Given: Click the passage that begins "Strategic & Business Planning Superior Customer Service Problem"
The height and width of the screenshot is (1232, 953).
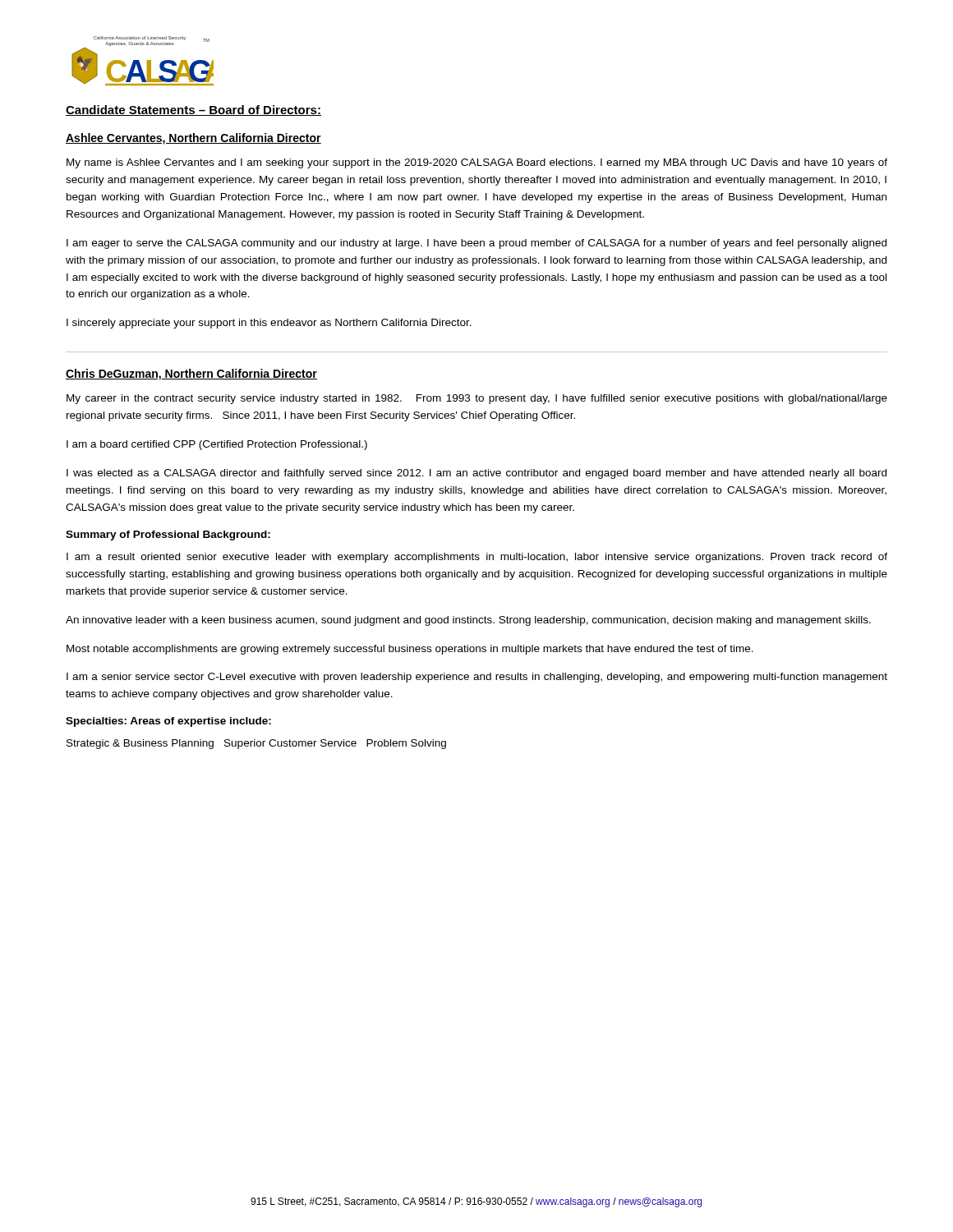Looking at the screenshot, I should point(256,743).
